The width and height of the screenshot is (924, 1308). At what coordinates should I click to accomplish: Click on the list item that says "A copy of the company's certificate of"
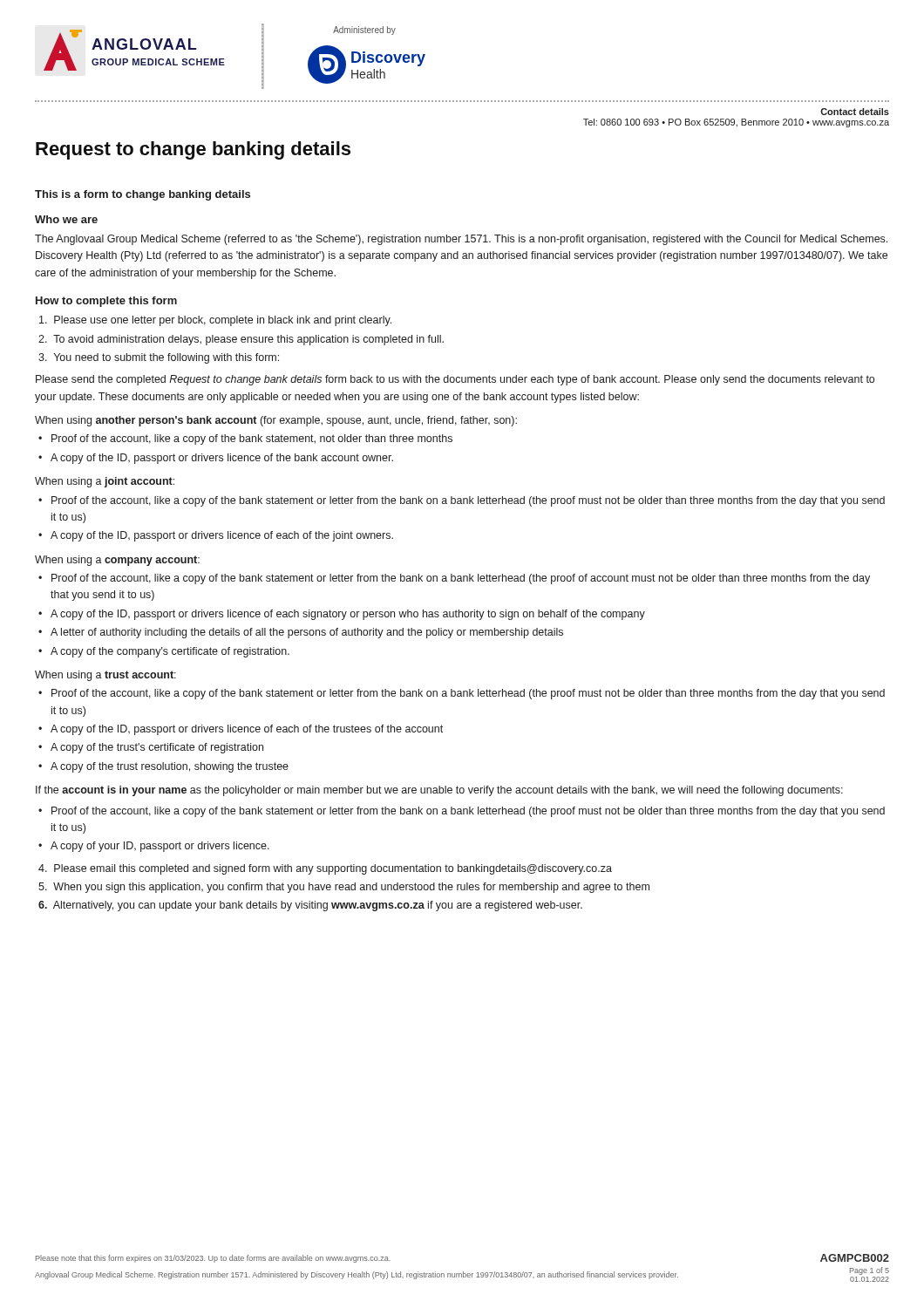pos(170,651)
